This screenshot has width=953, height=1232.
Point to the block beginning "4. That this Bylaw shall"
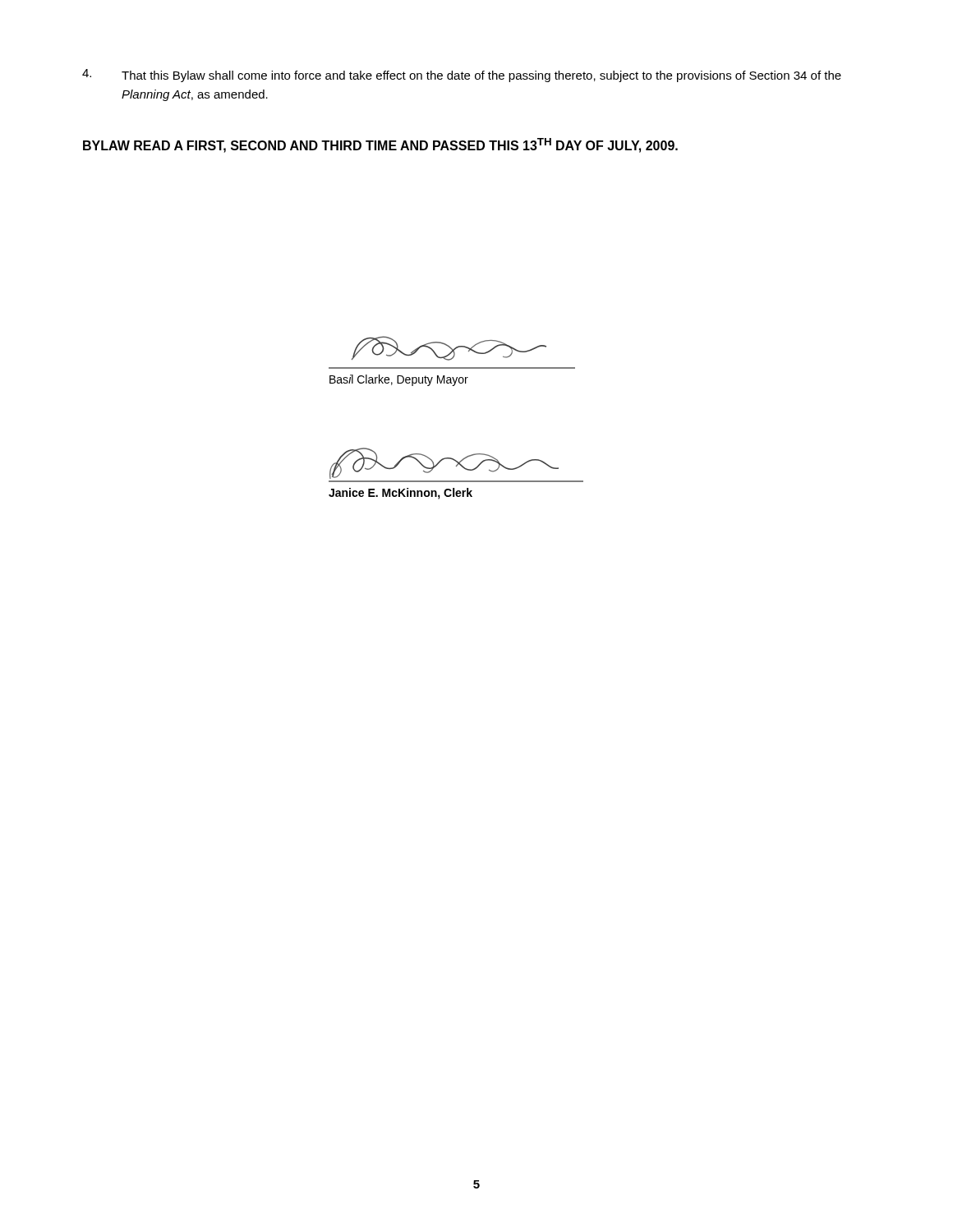(485, 85)
